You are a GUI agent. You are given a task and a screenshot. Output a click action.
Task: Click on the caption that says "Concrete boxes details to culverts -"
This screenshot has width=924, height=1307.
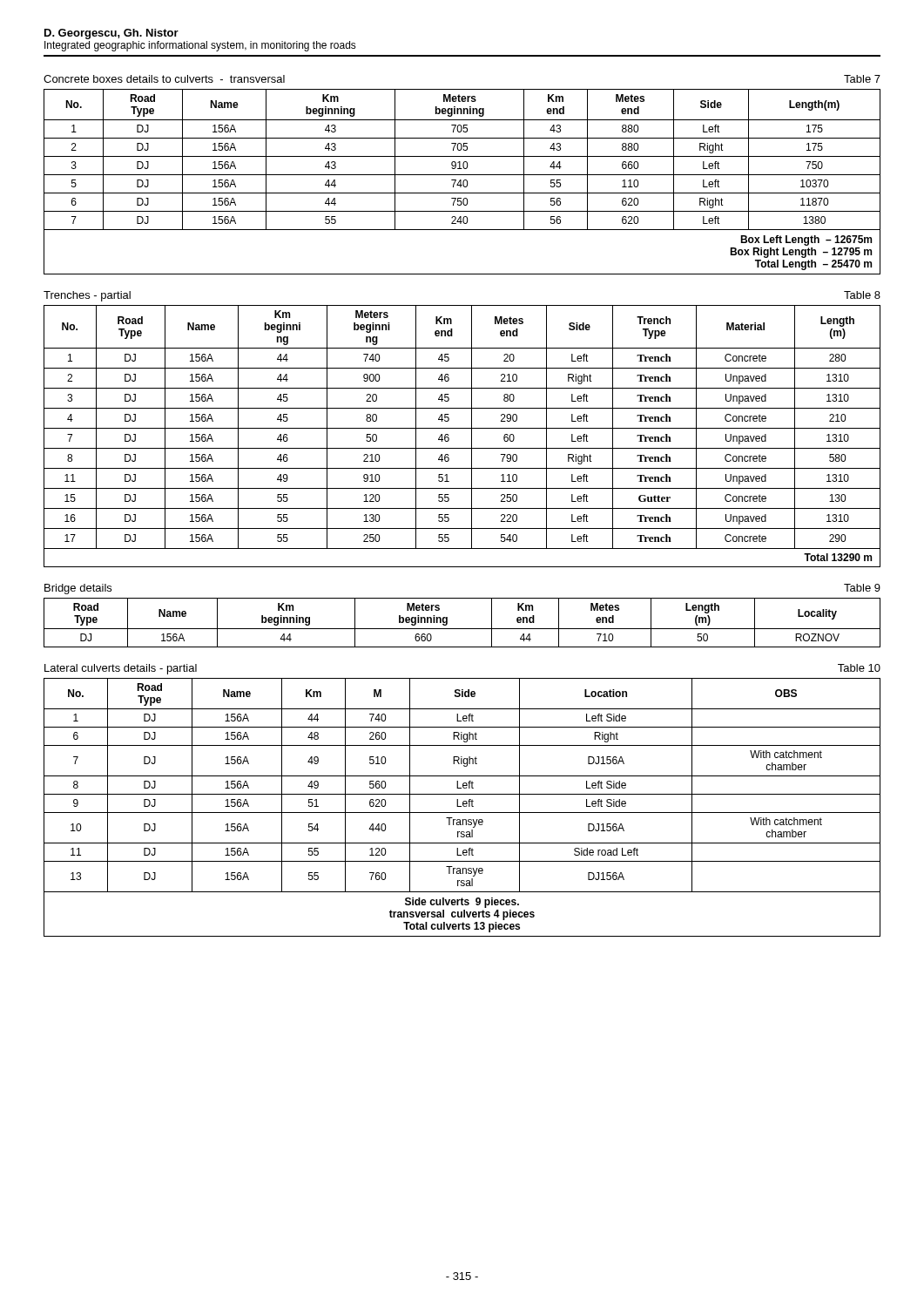(462, 79)
